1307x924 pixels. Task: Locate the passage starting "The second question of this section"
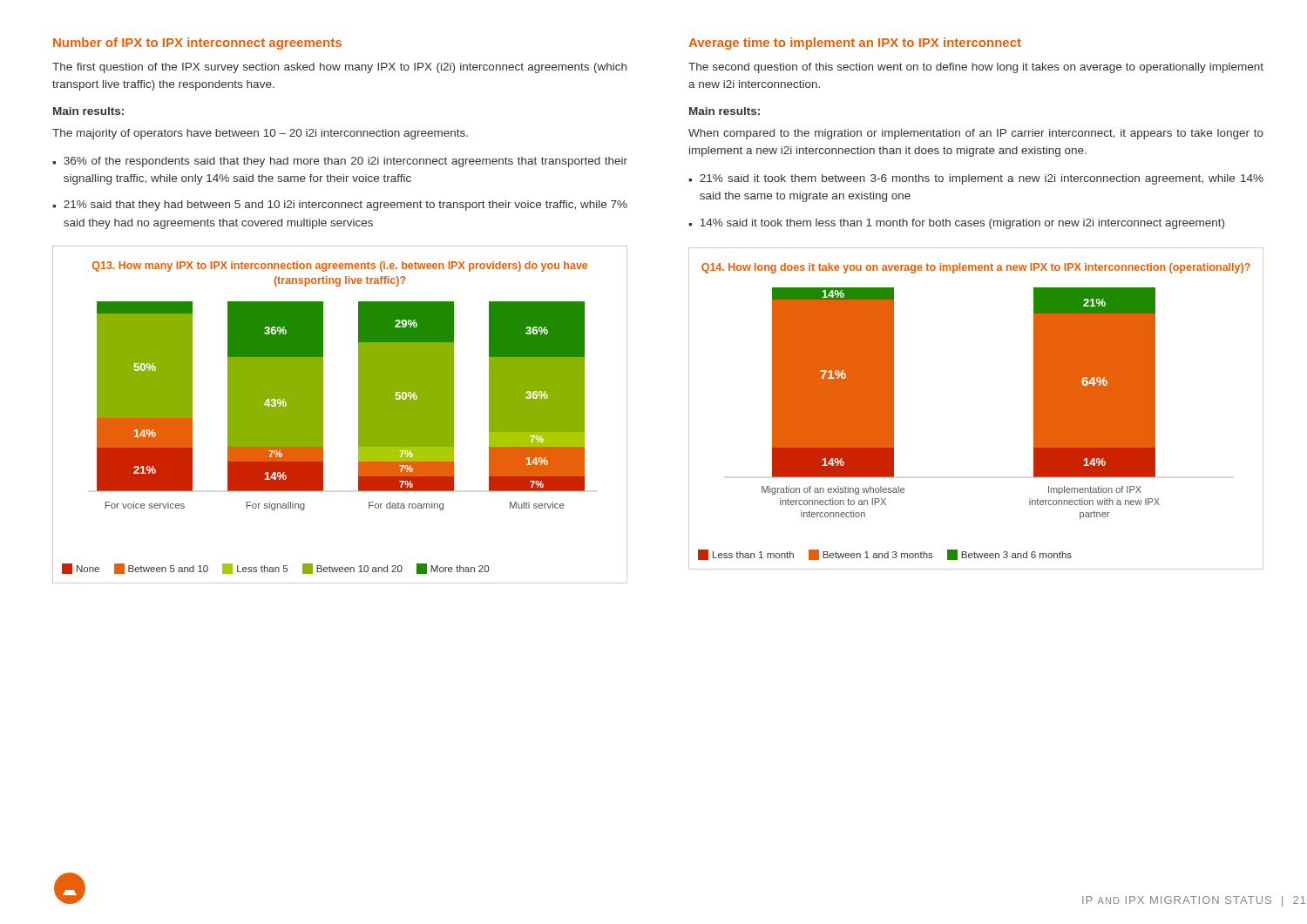pos(976,75)
